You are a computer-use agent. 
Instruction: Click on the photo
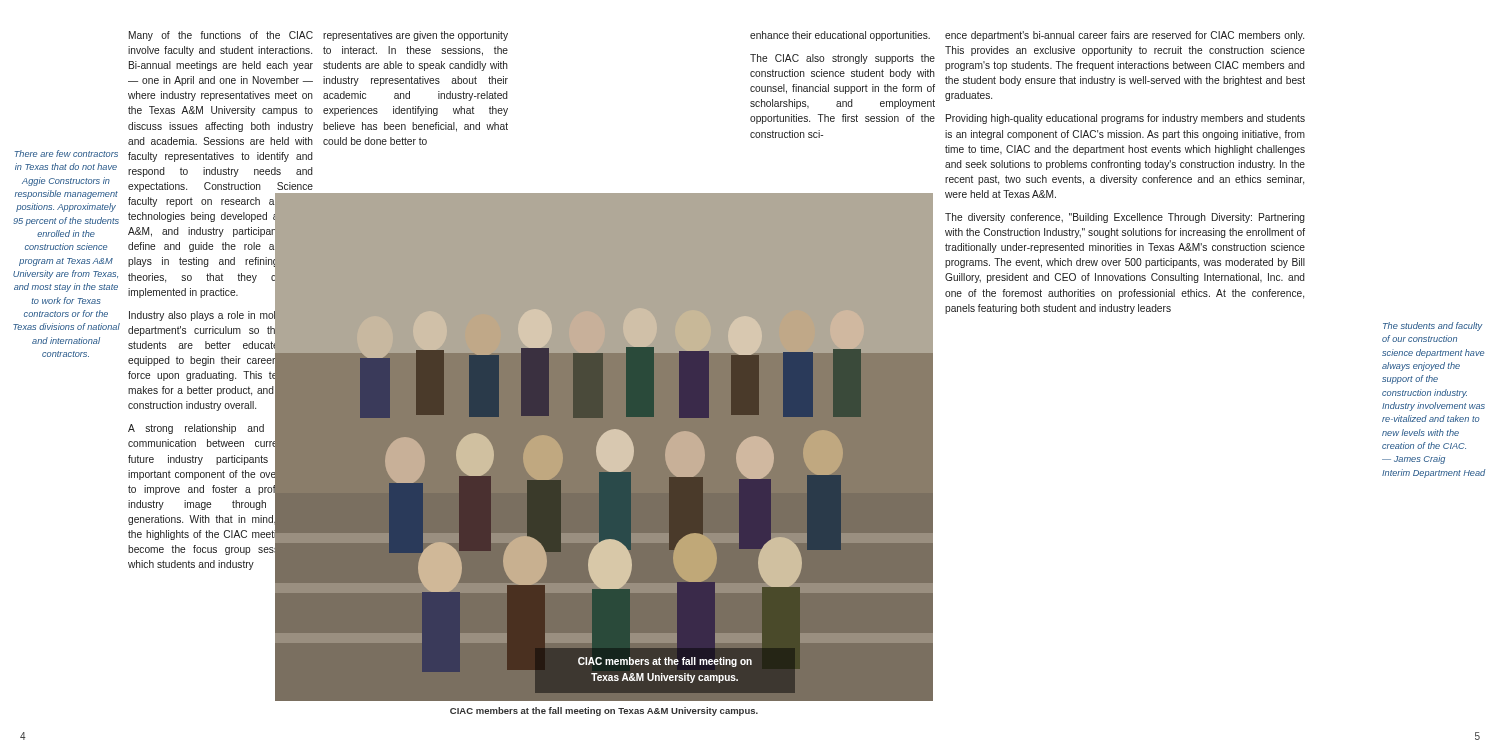pyautogui.click(x=604, y=447)
